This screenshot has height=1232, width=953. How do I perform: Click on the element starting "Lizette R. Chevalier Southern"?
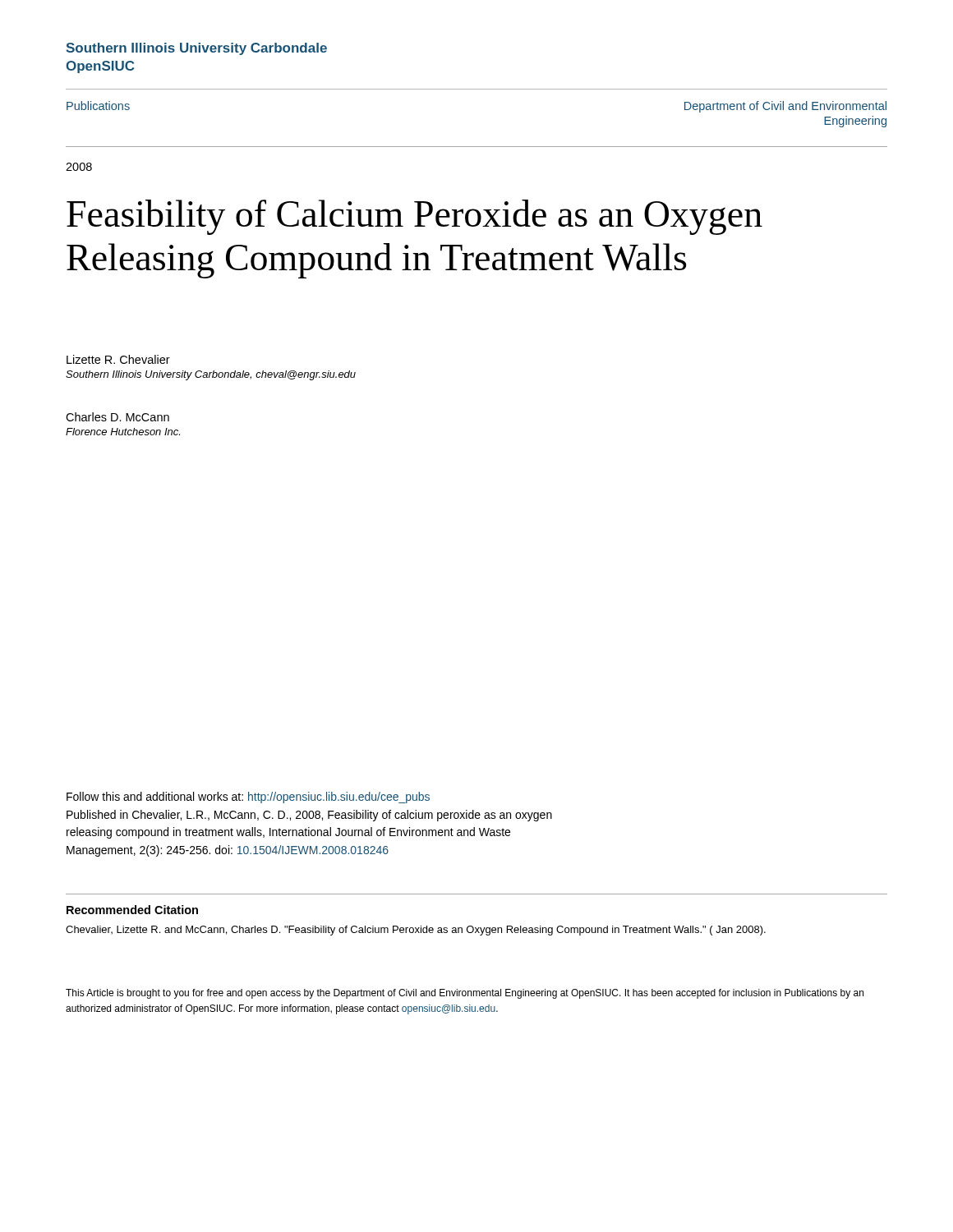pos(211,367)
